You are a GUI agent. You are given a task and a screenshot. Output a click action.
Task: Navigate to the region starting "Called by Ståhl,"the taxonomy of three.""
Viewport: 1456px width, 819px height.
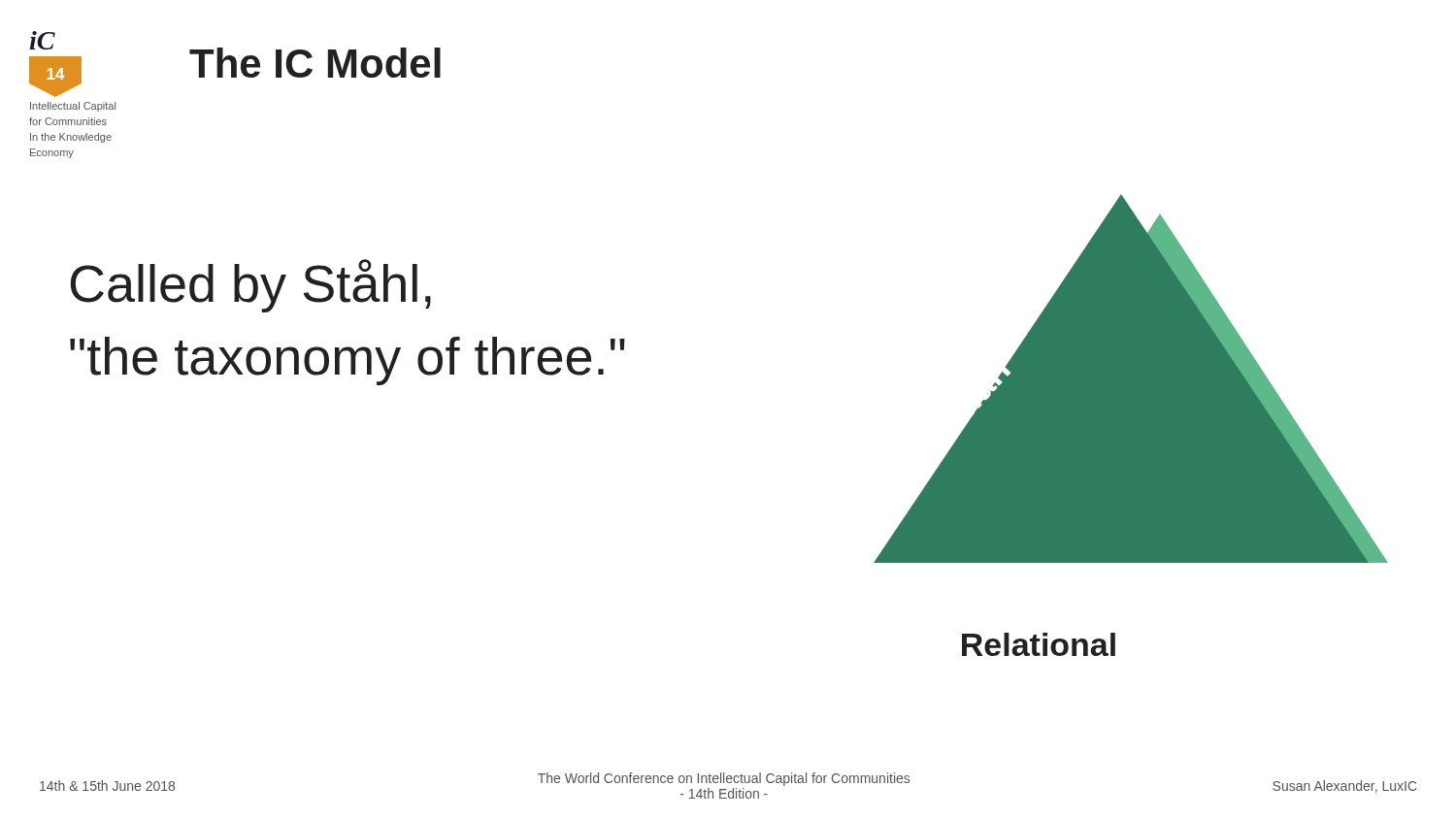click(x=347, y=319)
